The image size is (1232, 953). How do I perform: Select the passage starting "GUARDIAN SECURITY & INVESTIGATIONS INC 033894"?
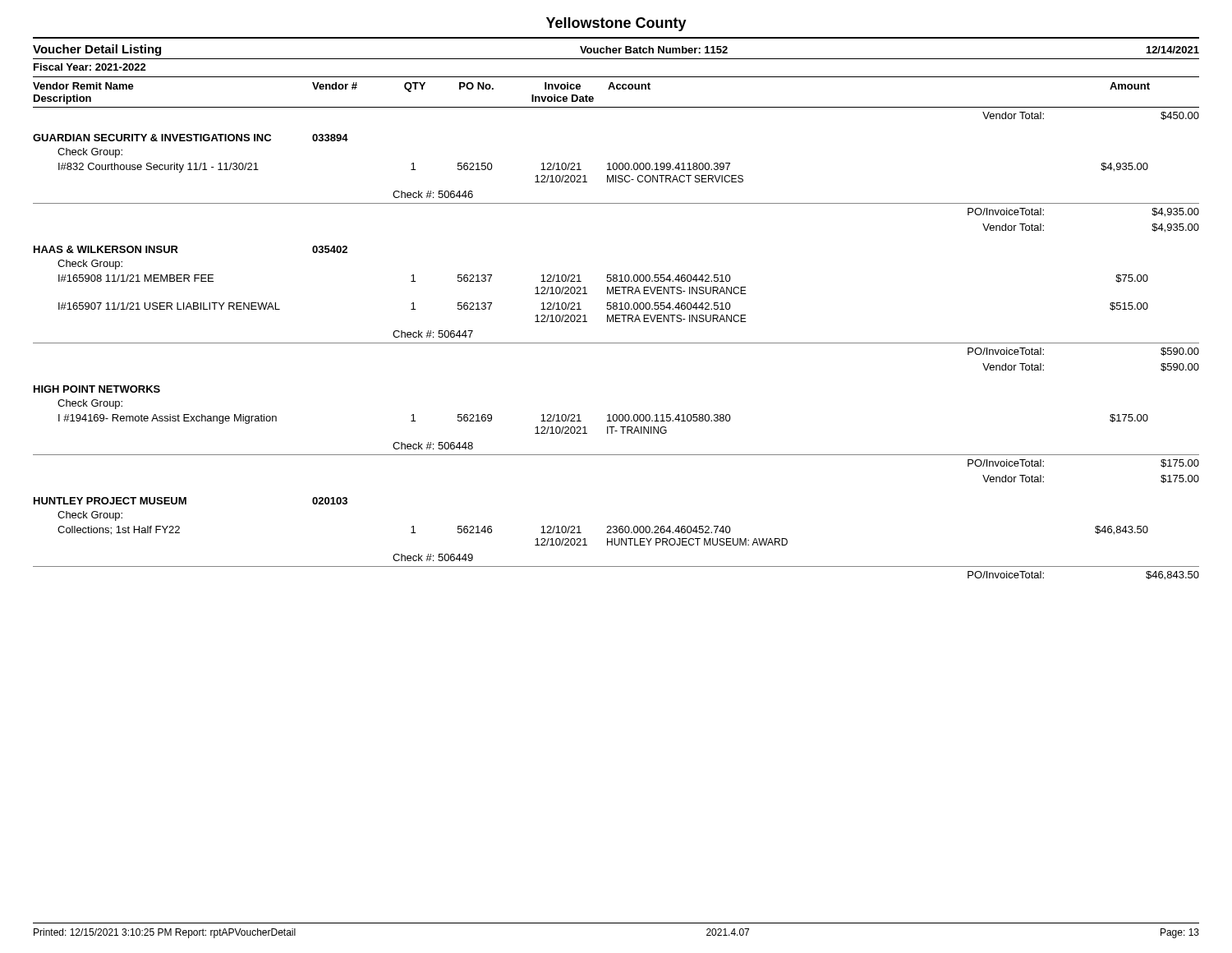[x=214, y=138]
